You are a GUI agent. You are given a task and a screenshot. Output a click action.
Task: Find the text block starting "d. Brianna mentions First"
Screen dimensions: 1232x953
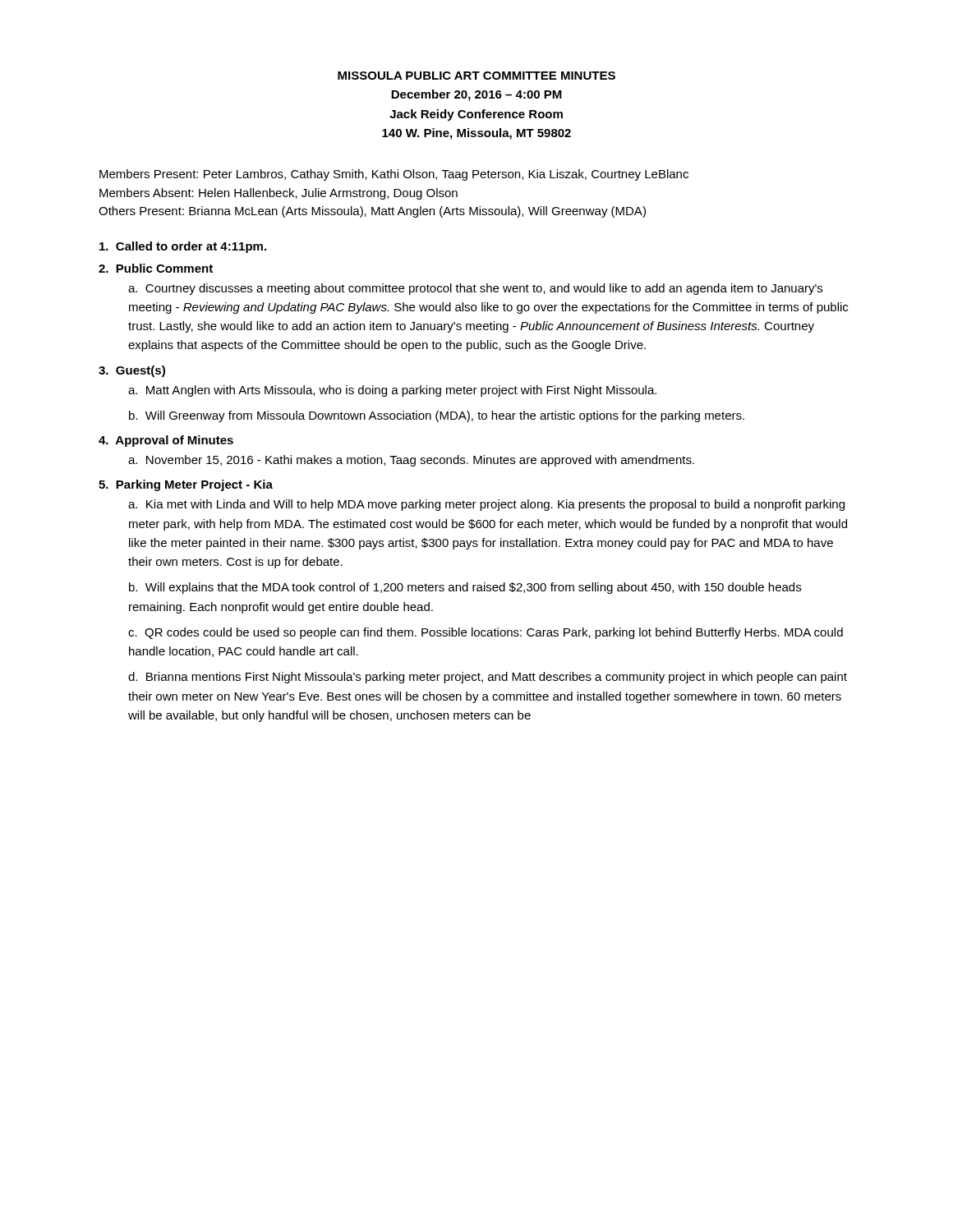pos(488,696)
